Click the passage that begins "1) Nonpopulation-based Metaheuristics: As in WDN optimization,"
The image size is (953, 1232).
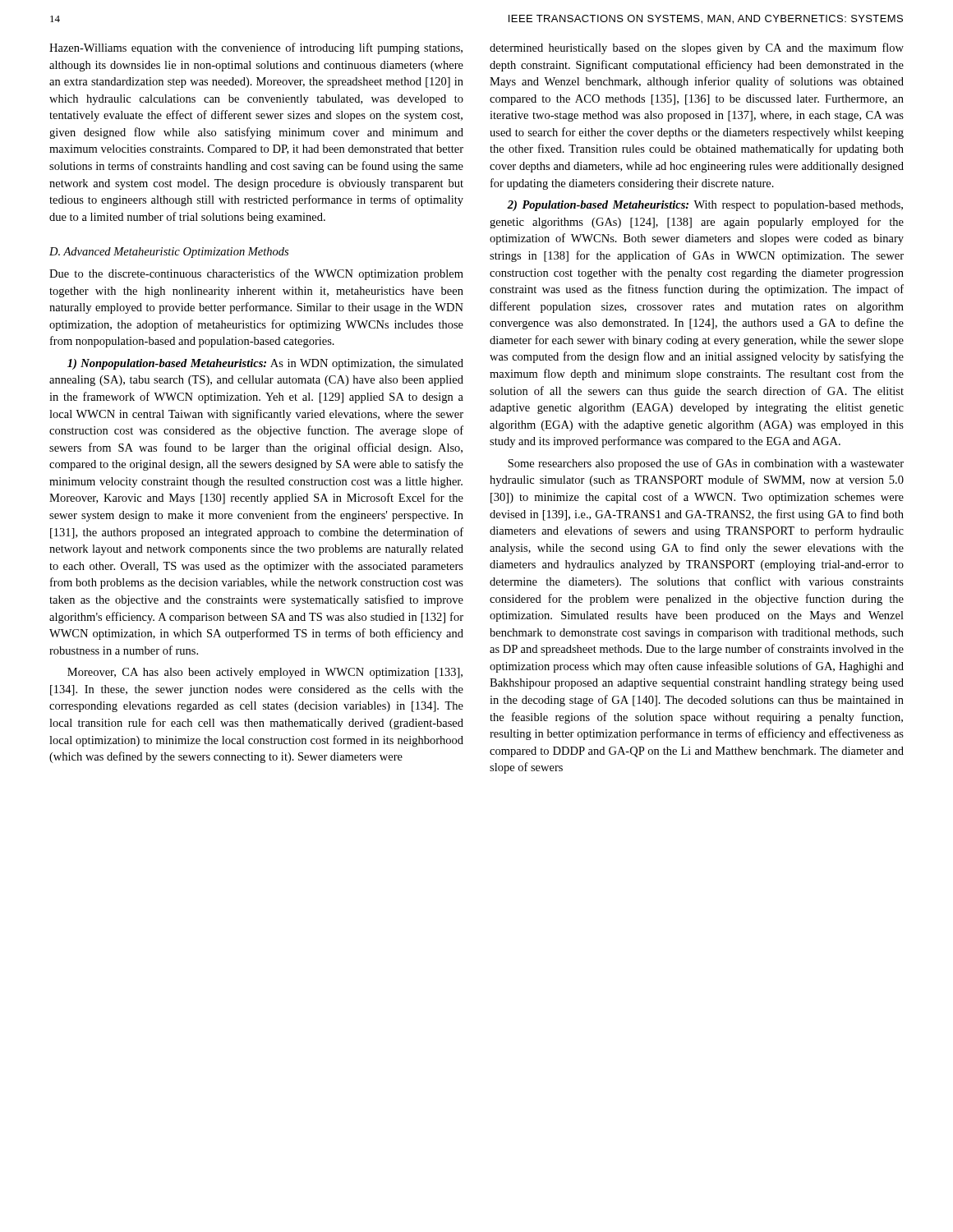point(256,507)
